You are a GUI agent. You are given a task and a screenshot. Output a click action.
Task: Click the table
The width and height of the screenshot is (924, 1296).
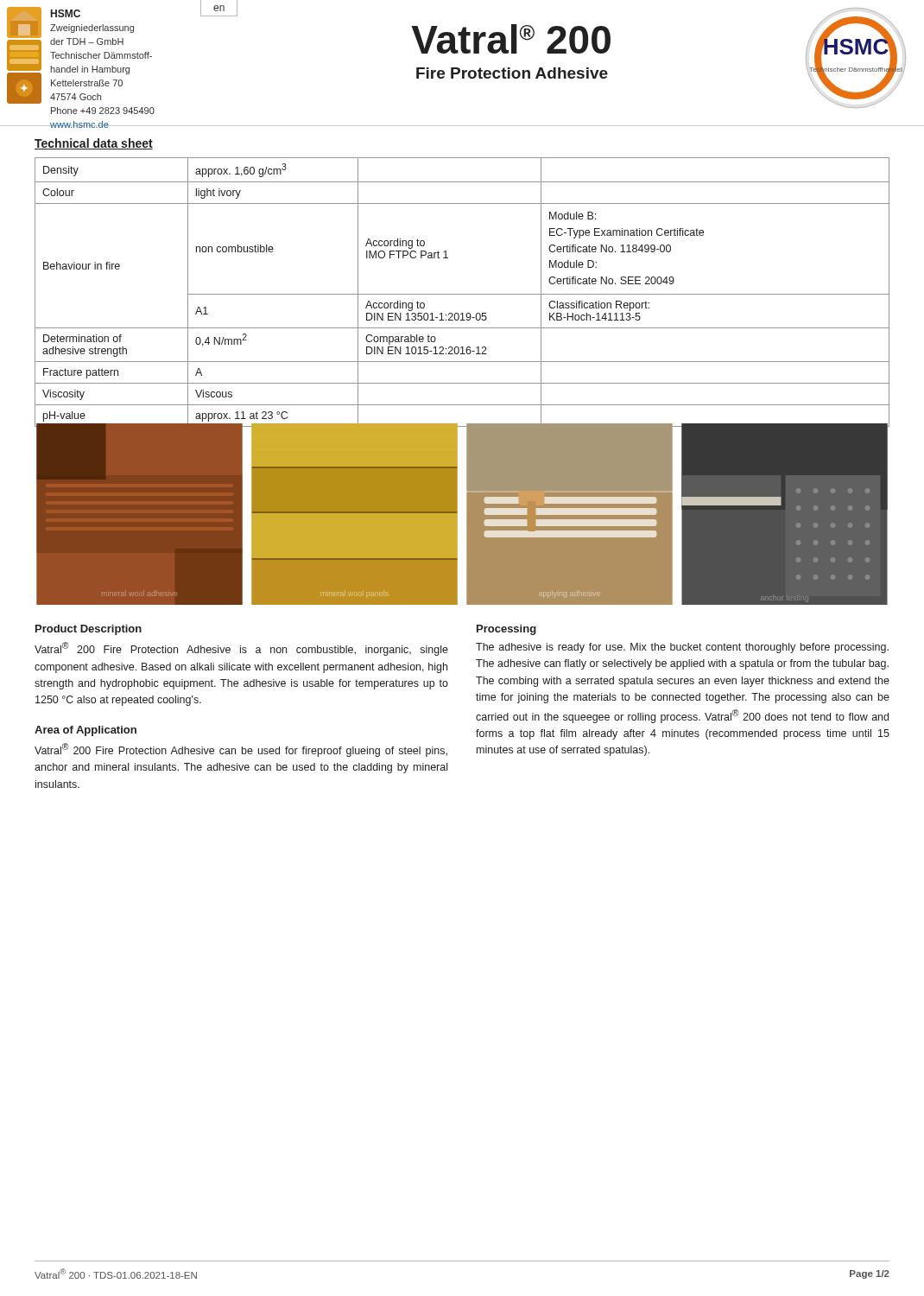[462, 292]
